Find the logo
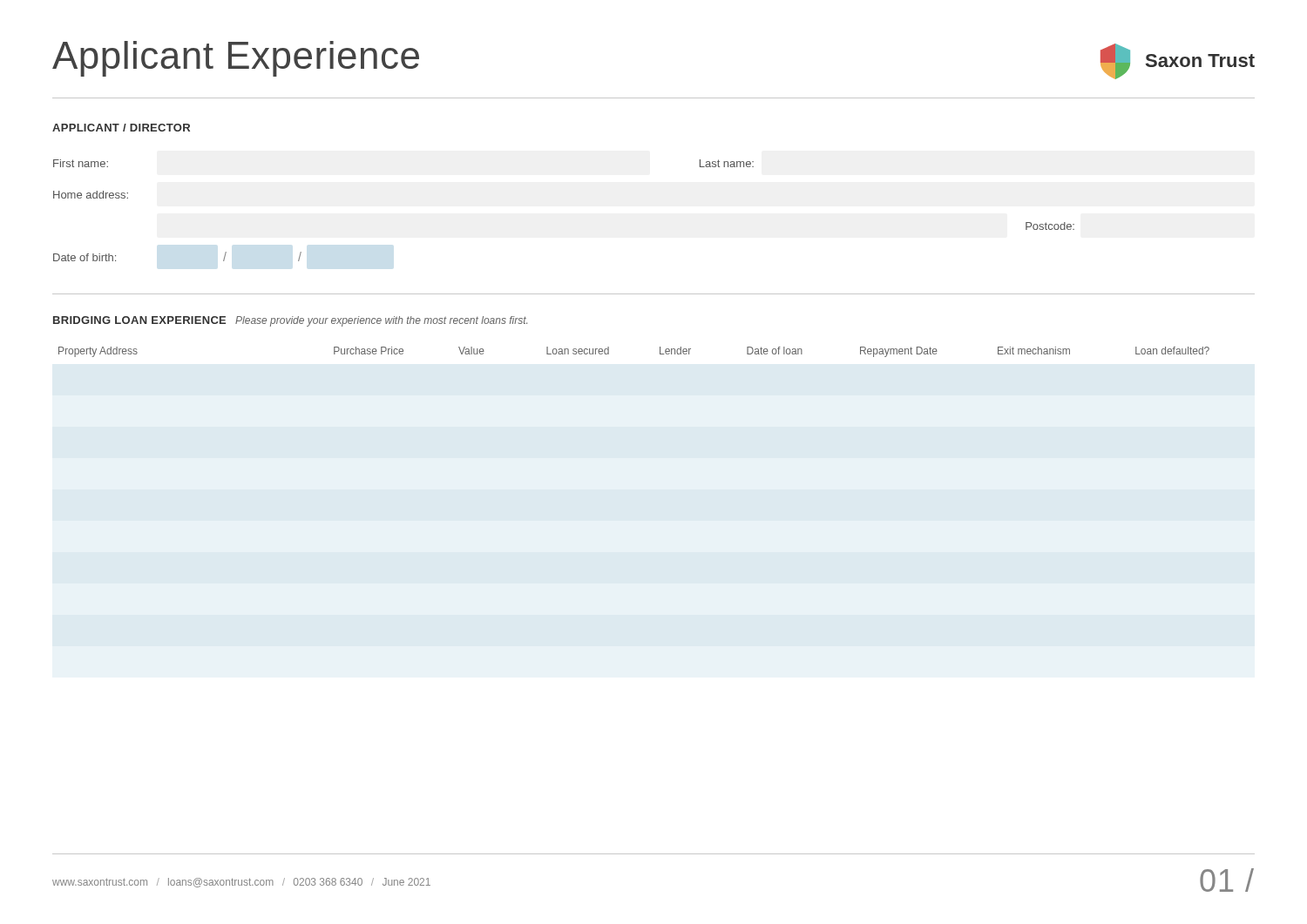Image resolution: width=1307 pixels, height=924 pixels. coord(1175,58)
